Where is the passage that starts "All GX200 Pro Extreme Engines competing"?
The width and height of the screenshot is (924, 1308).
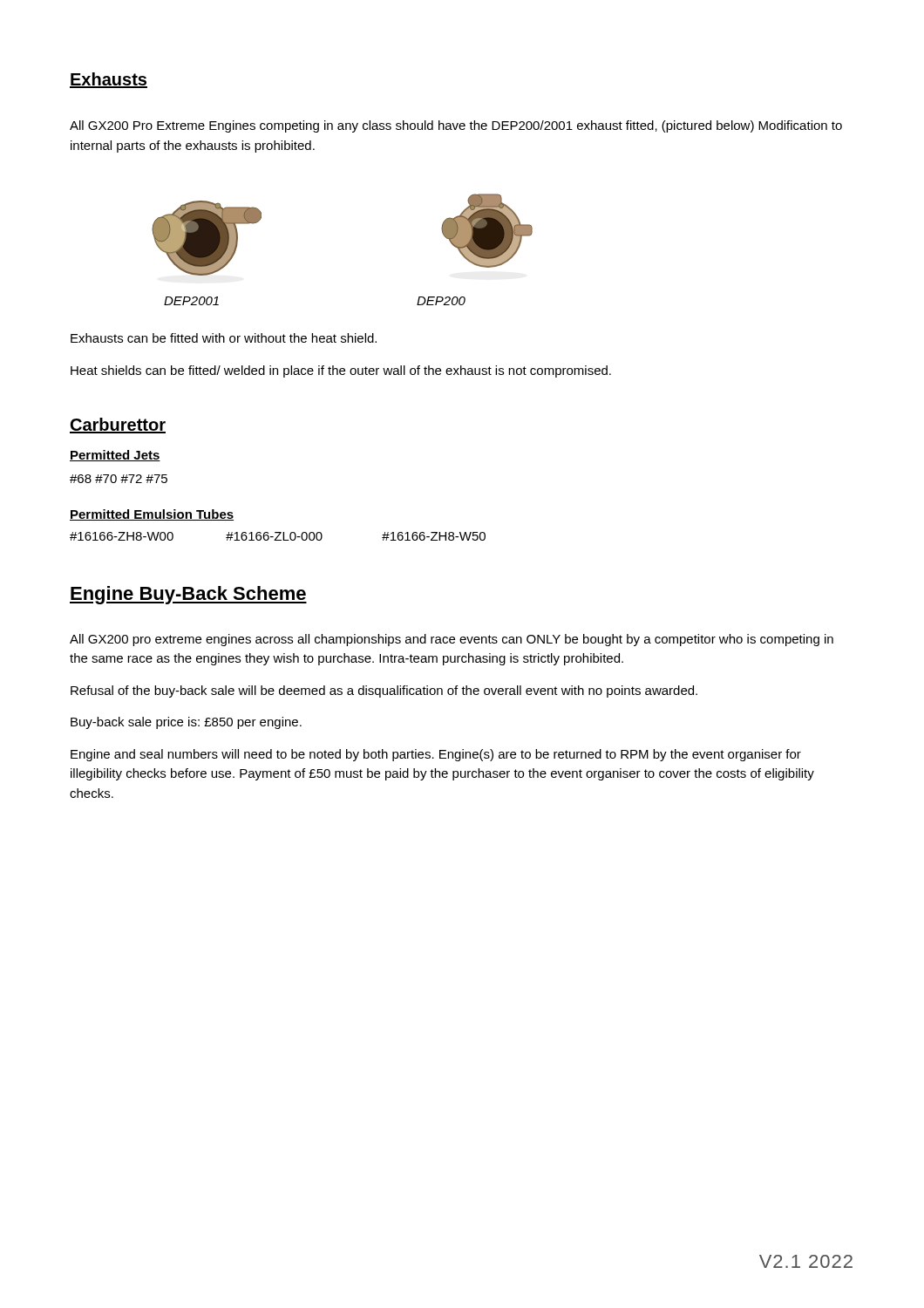point(456,135)
